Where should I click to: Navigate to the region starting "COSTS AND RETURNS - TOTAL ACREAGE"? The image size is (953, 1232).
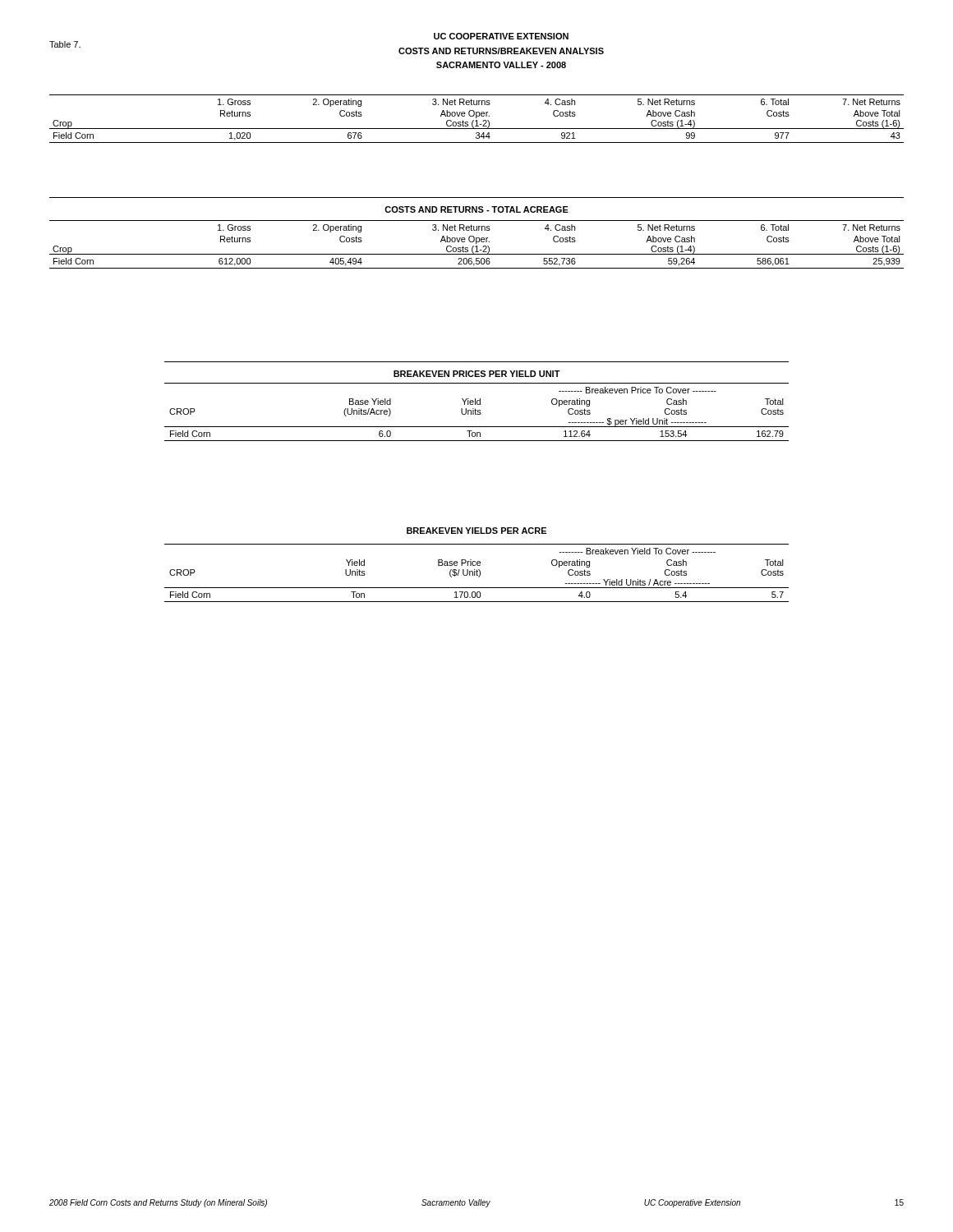point(476,209)
